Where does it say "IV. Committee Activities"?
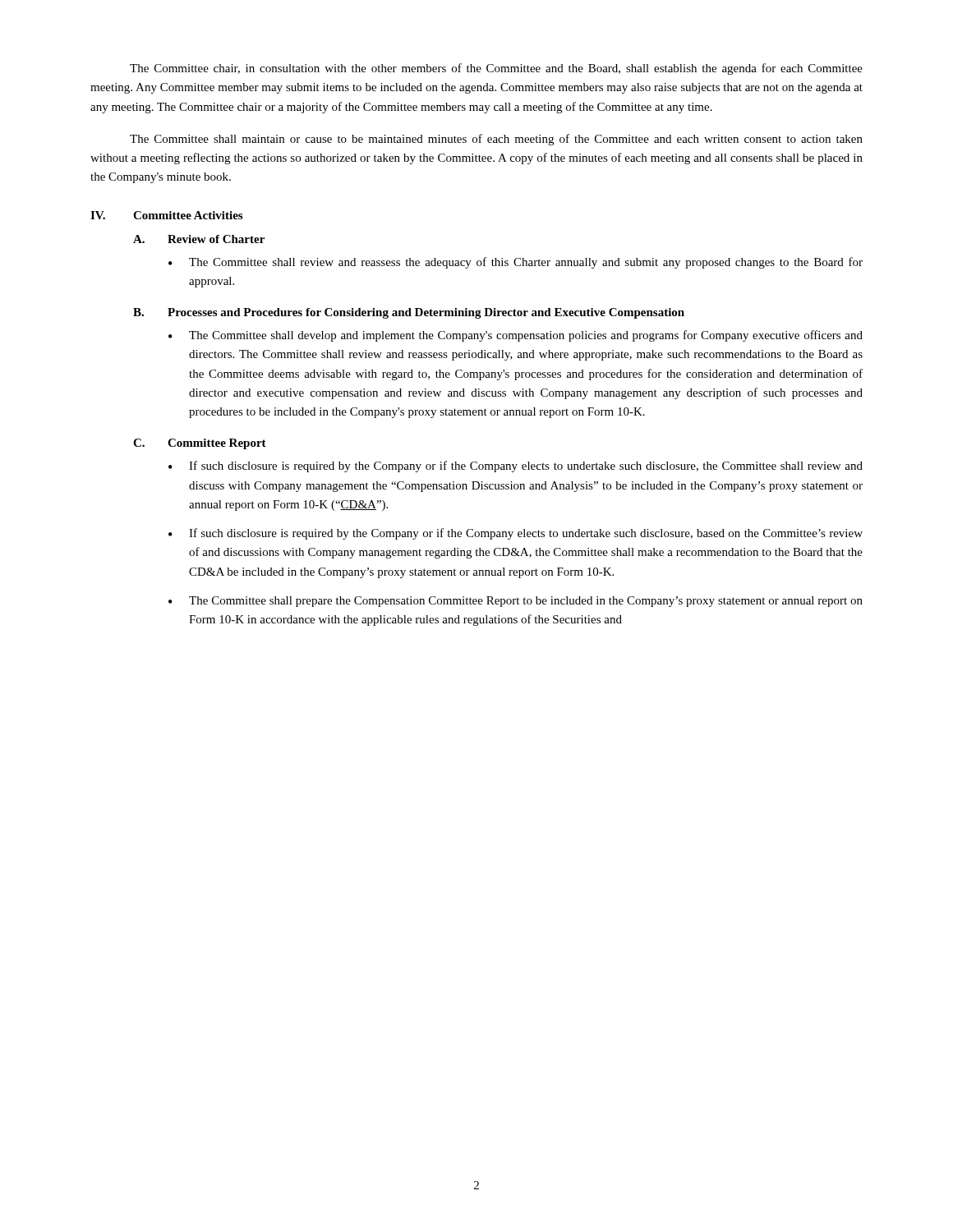The height and width of the screenshot is (1232, 953). point(167,215)
